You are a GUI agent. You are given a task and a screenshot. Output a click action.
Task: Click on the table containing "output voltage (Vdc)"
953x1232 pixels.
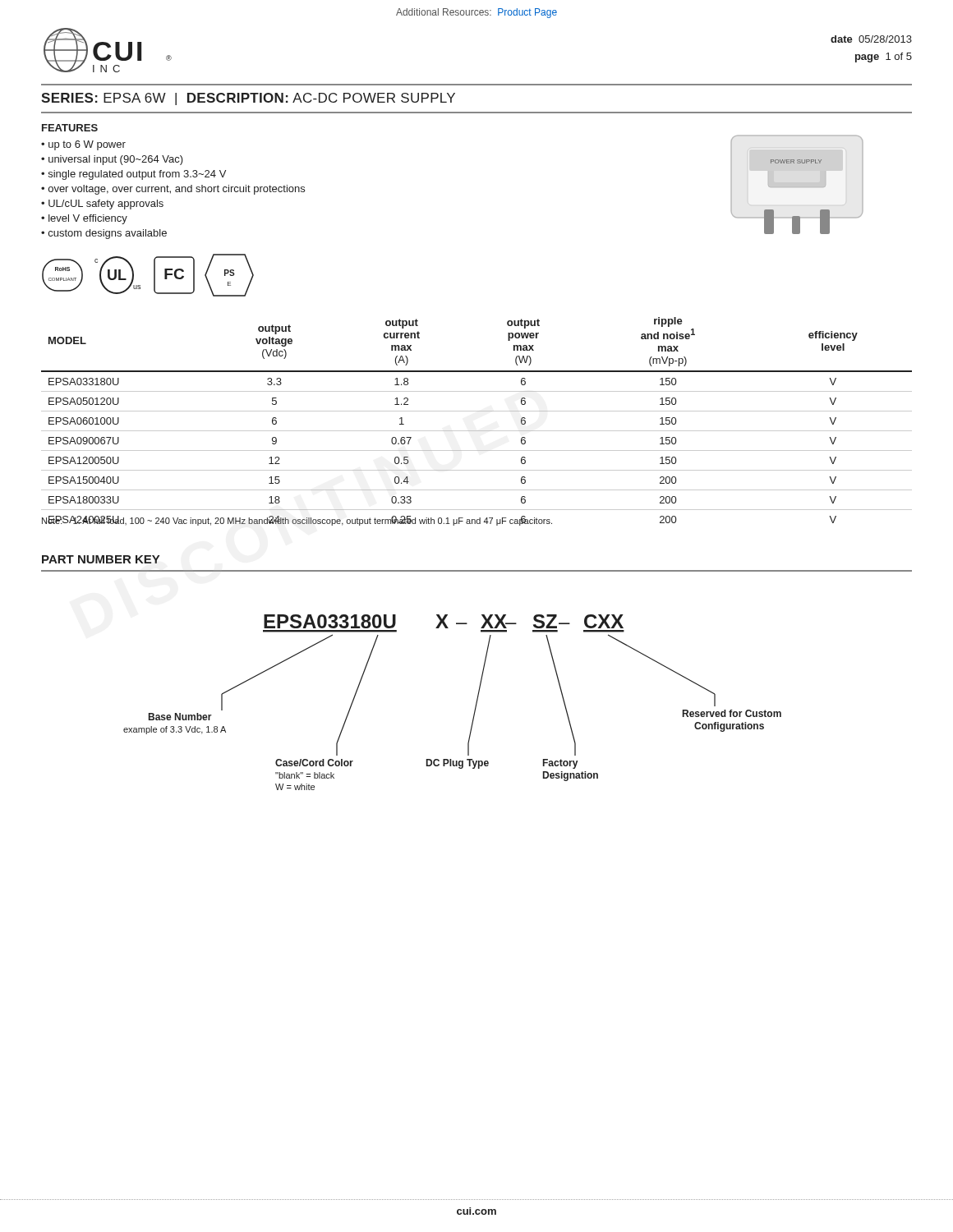476,420
